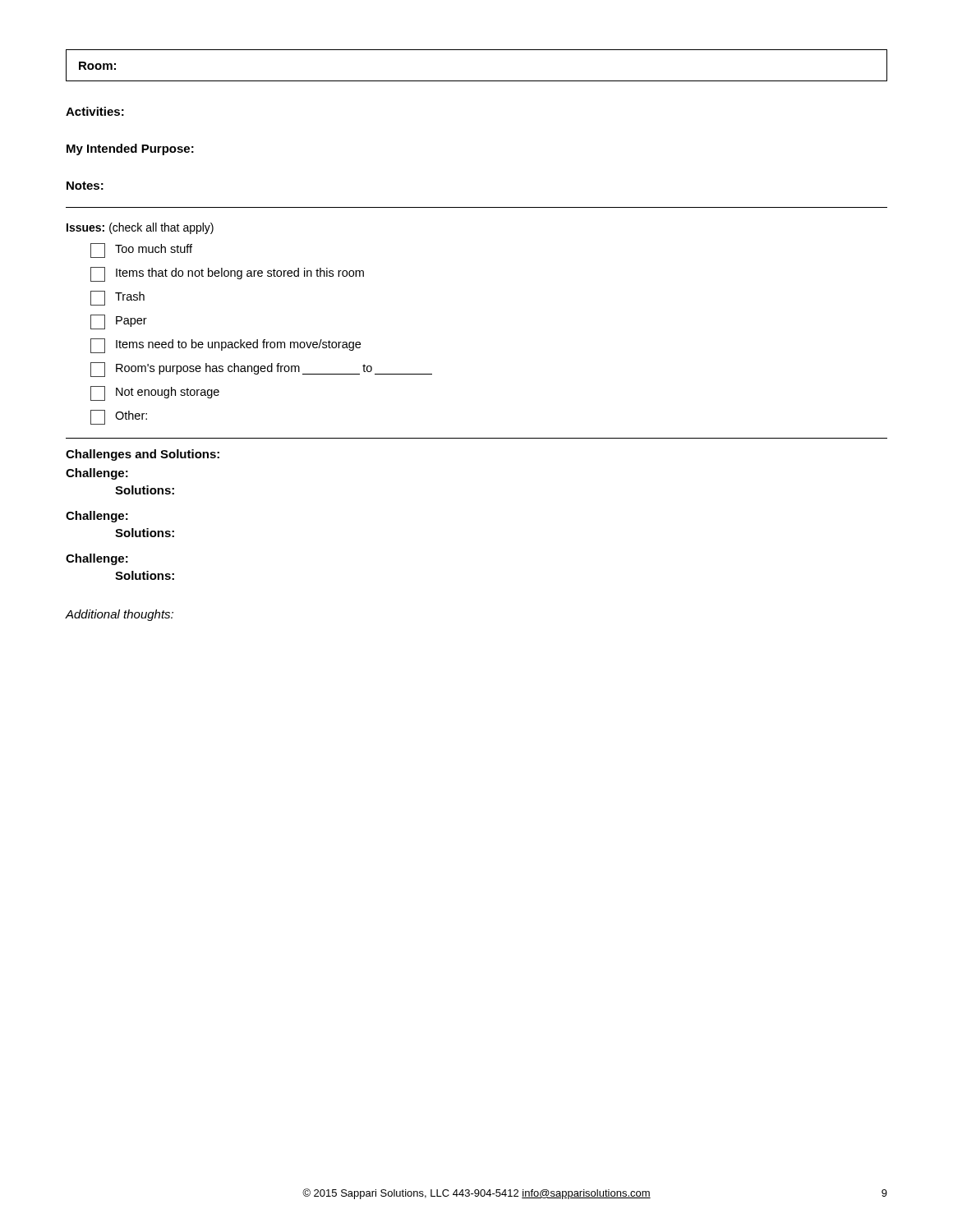953x1232 pixels.
Task: Click where it says "Room's purpose has changed from to"
Action: click(x=261, y=369)
